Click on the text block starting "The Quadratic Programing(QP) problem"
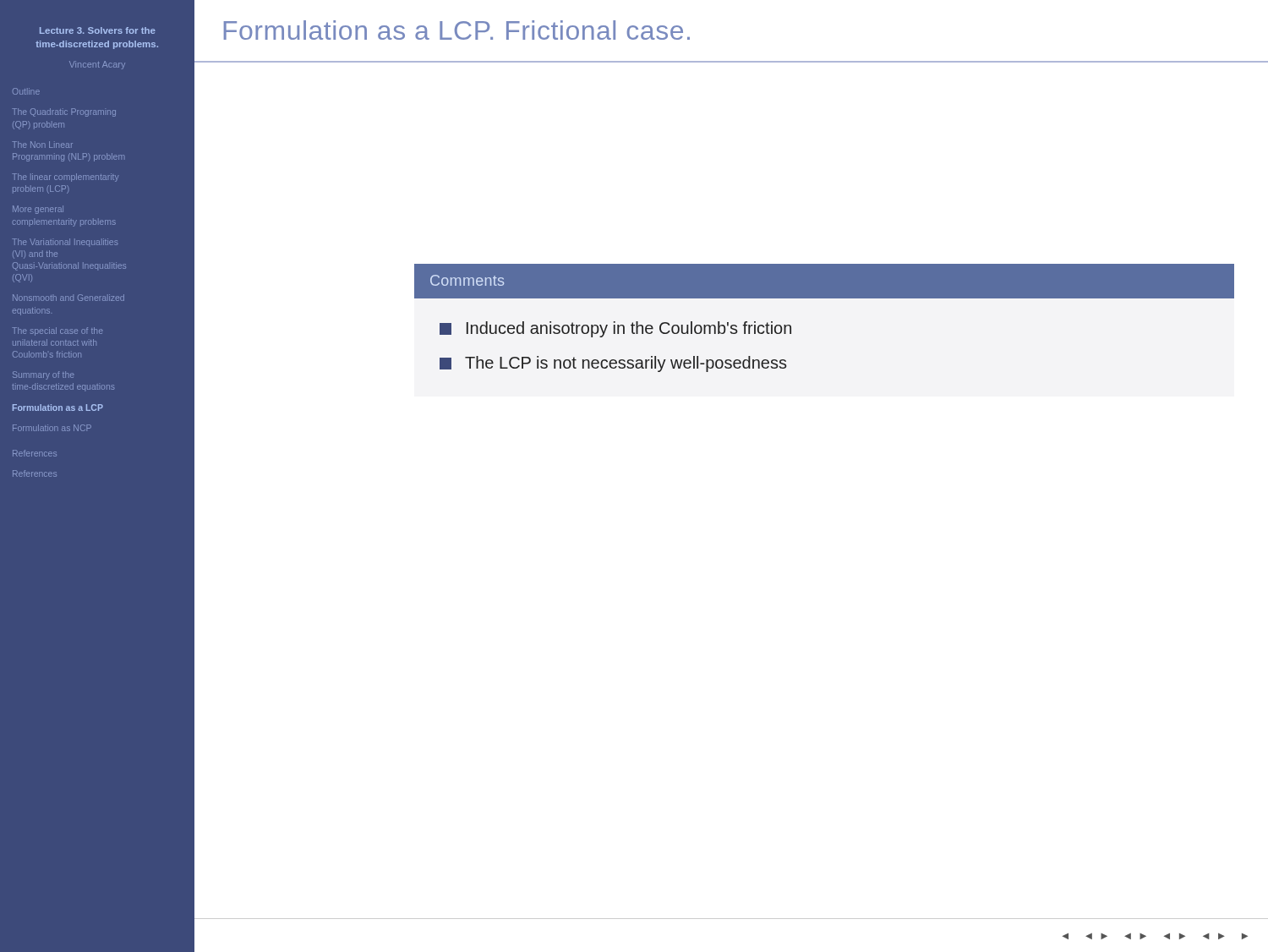The width and height of the screenshot is (1268, 952). pos(64,118)
